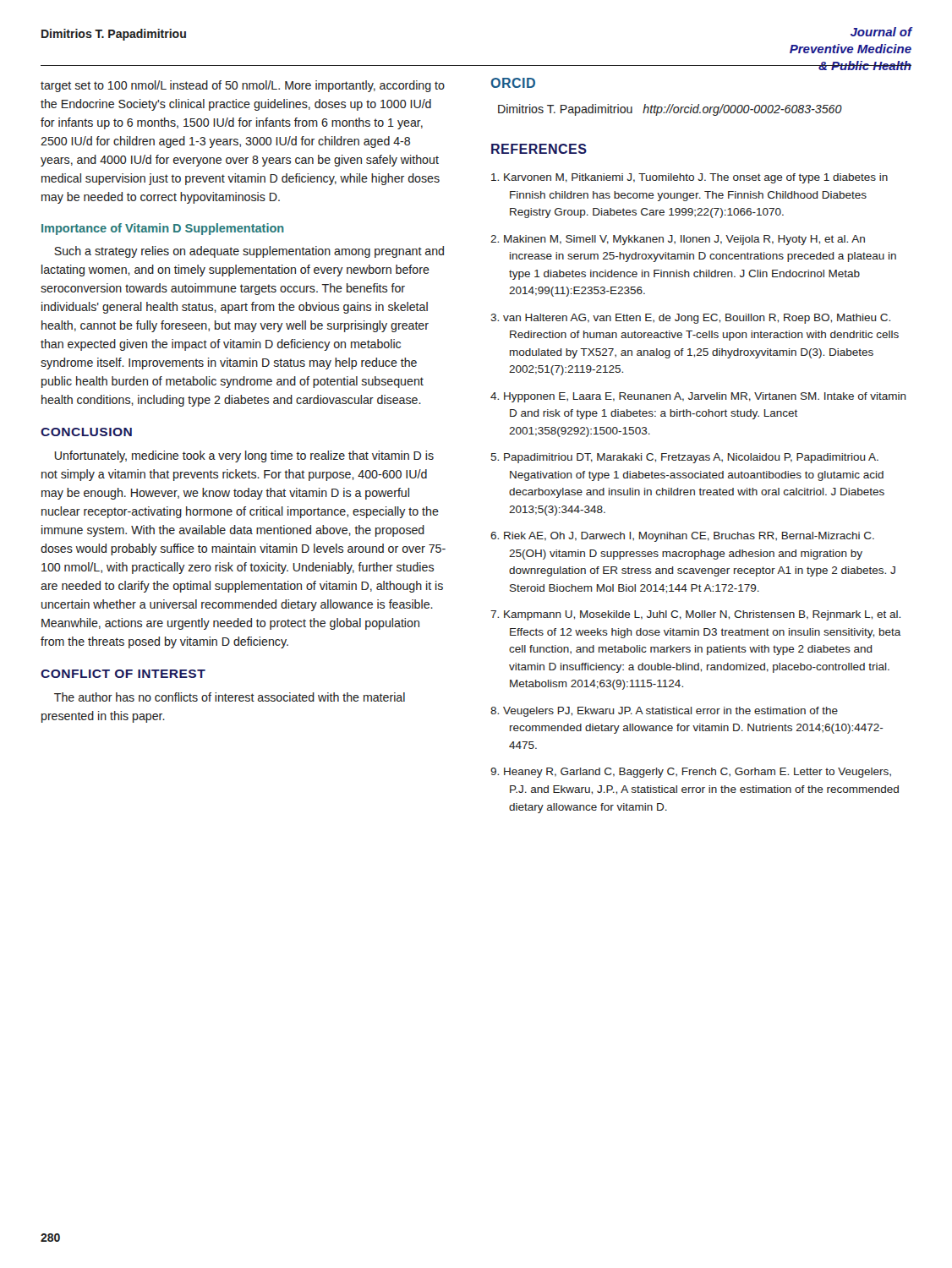
Task: Locate the block starting "4. Hypponen E, Laara E, Reunanen"
Action: pos(698,413)
